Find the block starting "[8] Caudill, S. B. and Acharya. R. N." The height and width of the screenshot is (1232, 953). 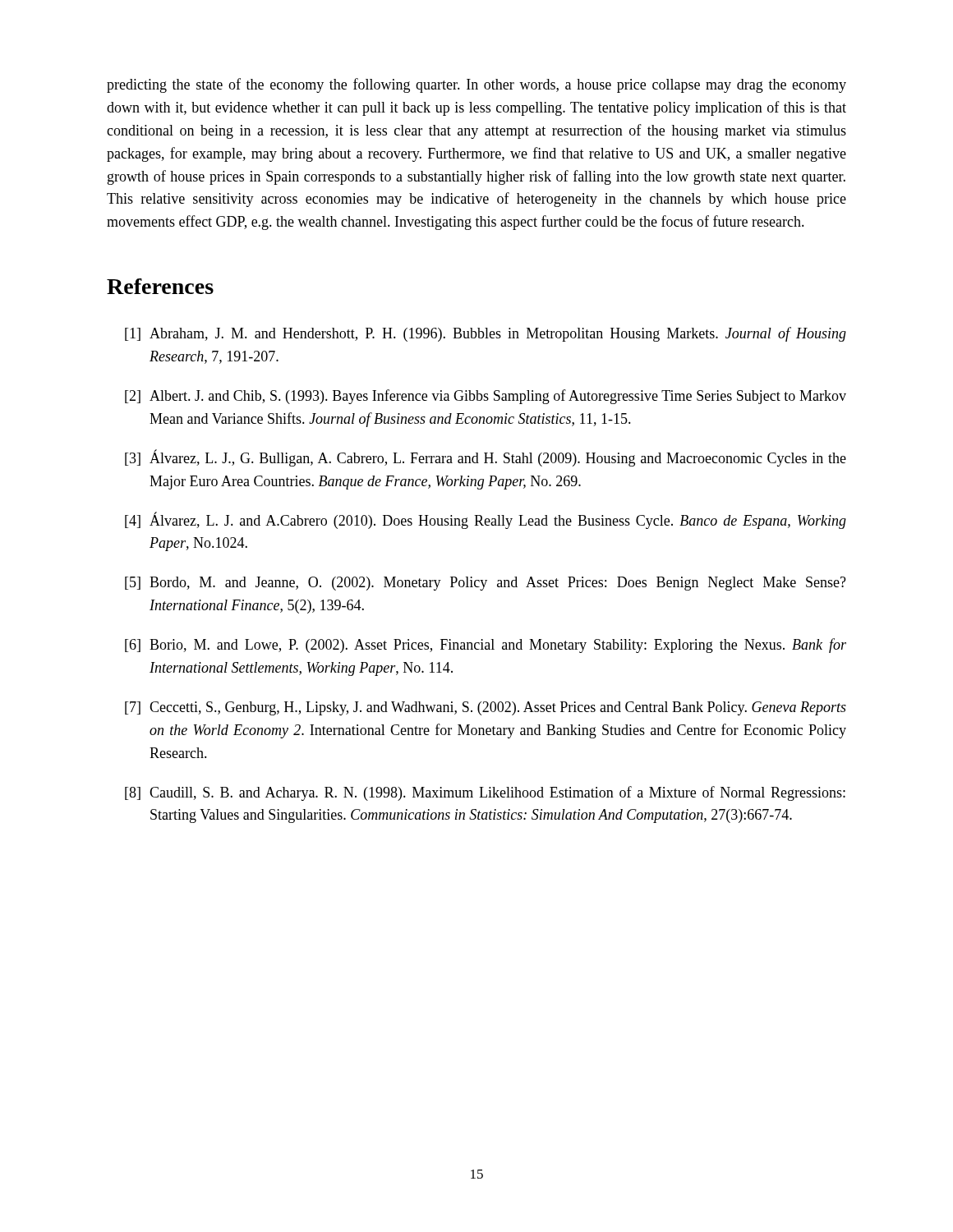click(x=476, y=804)
